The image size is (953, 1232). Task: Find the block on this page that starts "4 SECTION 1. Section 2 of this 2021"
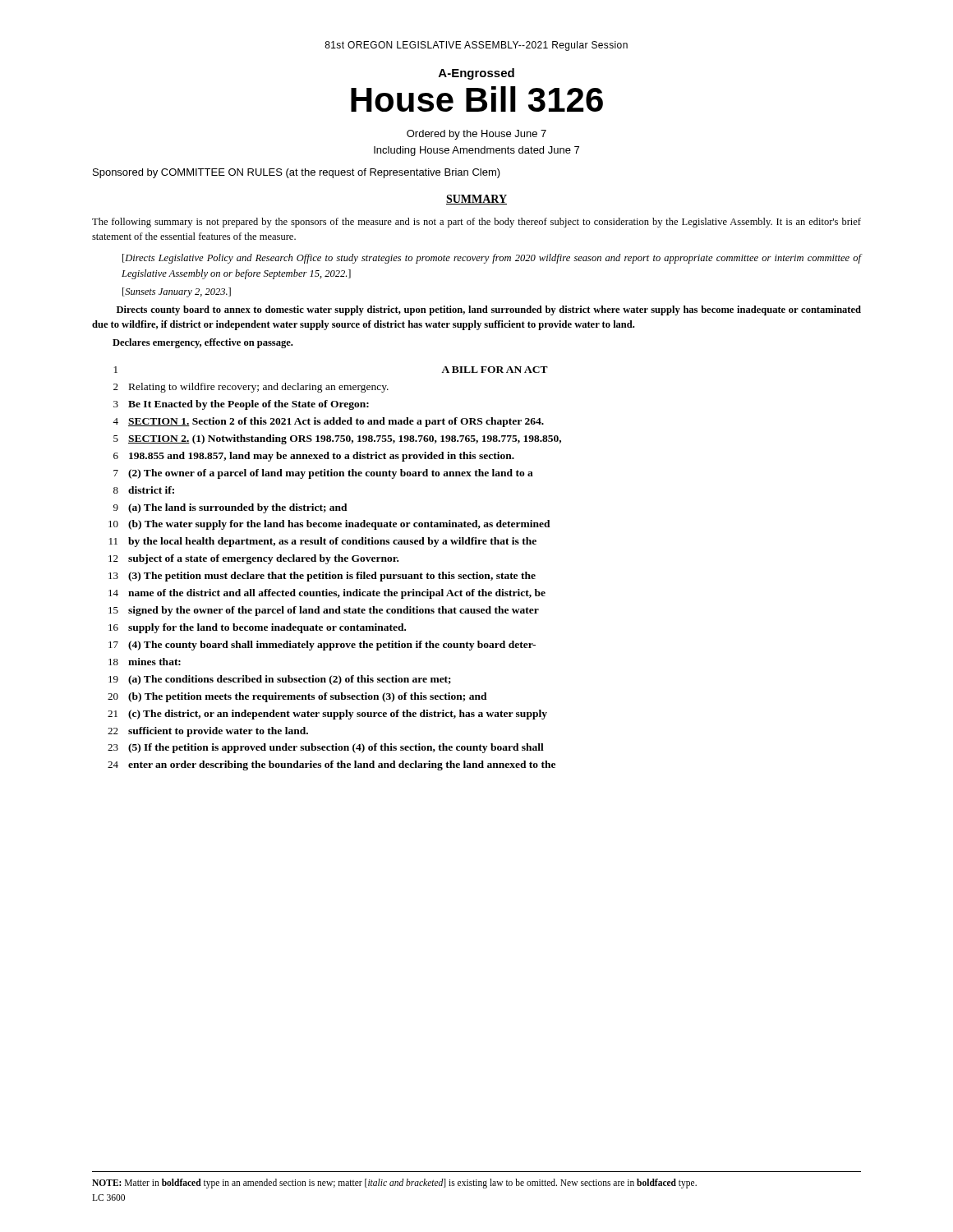pos(476,422)
